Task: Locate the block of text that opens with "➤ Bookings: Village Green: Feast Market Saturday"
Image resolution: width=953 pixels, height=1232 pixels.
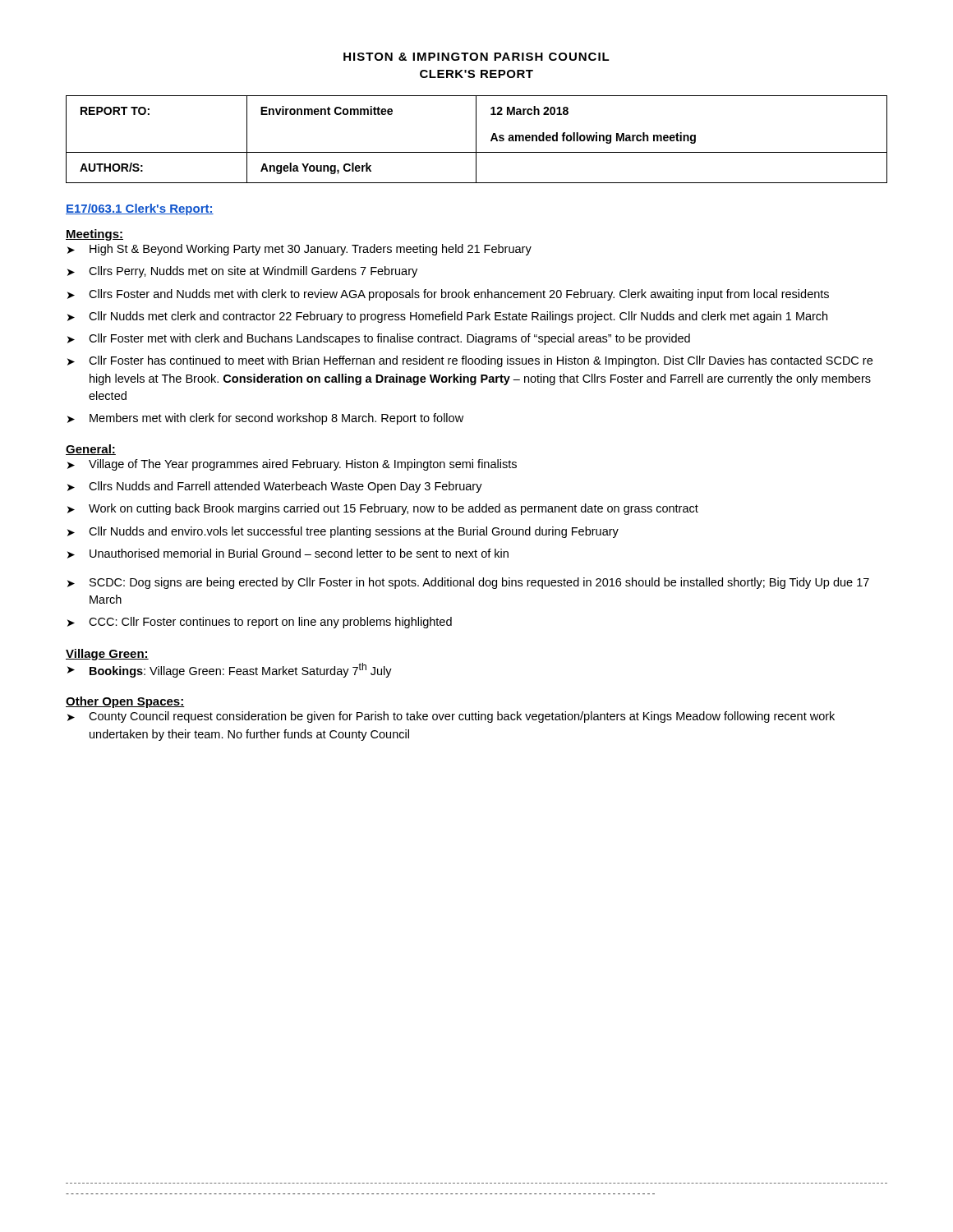Action: click(230, 670)
